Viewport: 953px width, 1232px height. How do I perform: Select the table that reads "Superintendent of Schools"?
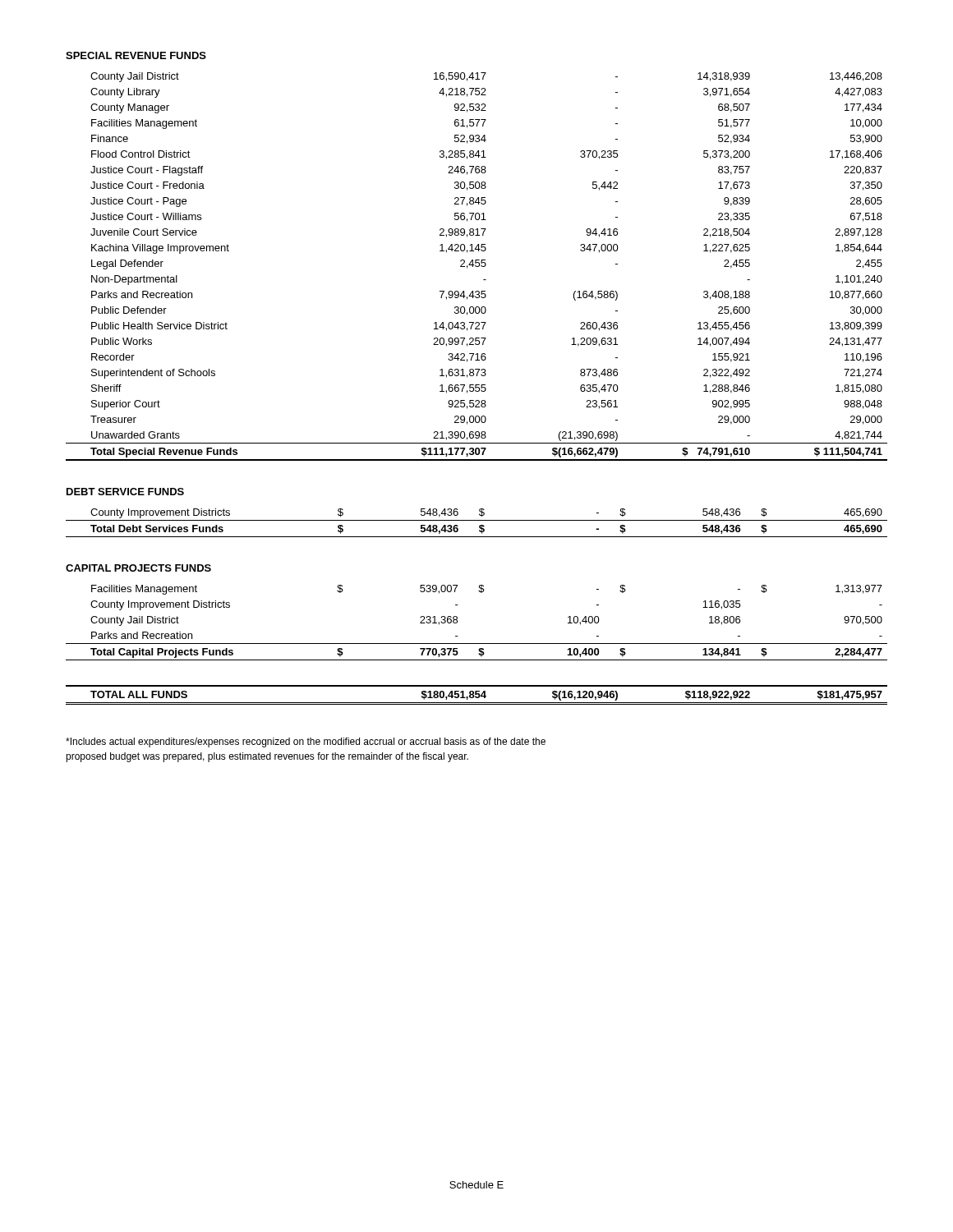pyautogui.click(x=476, y=264)
